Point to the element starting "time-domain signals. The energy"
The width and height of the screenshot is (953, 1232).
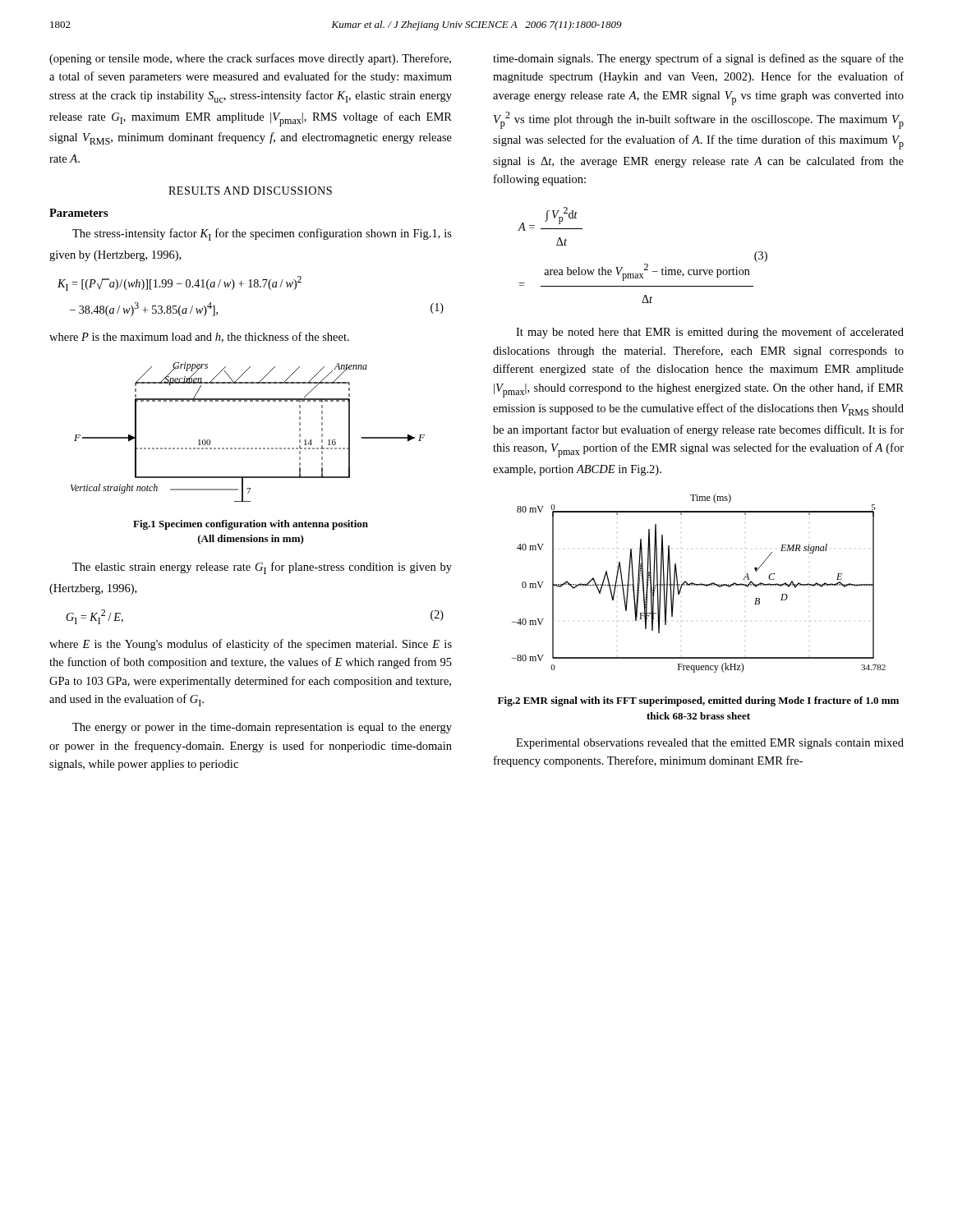click(698, 119)
